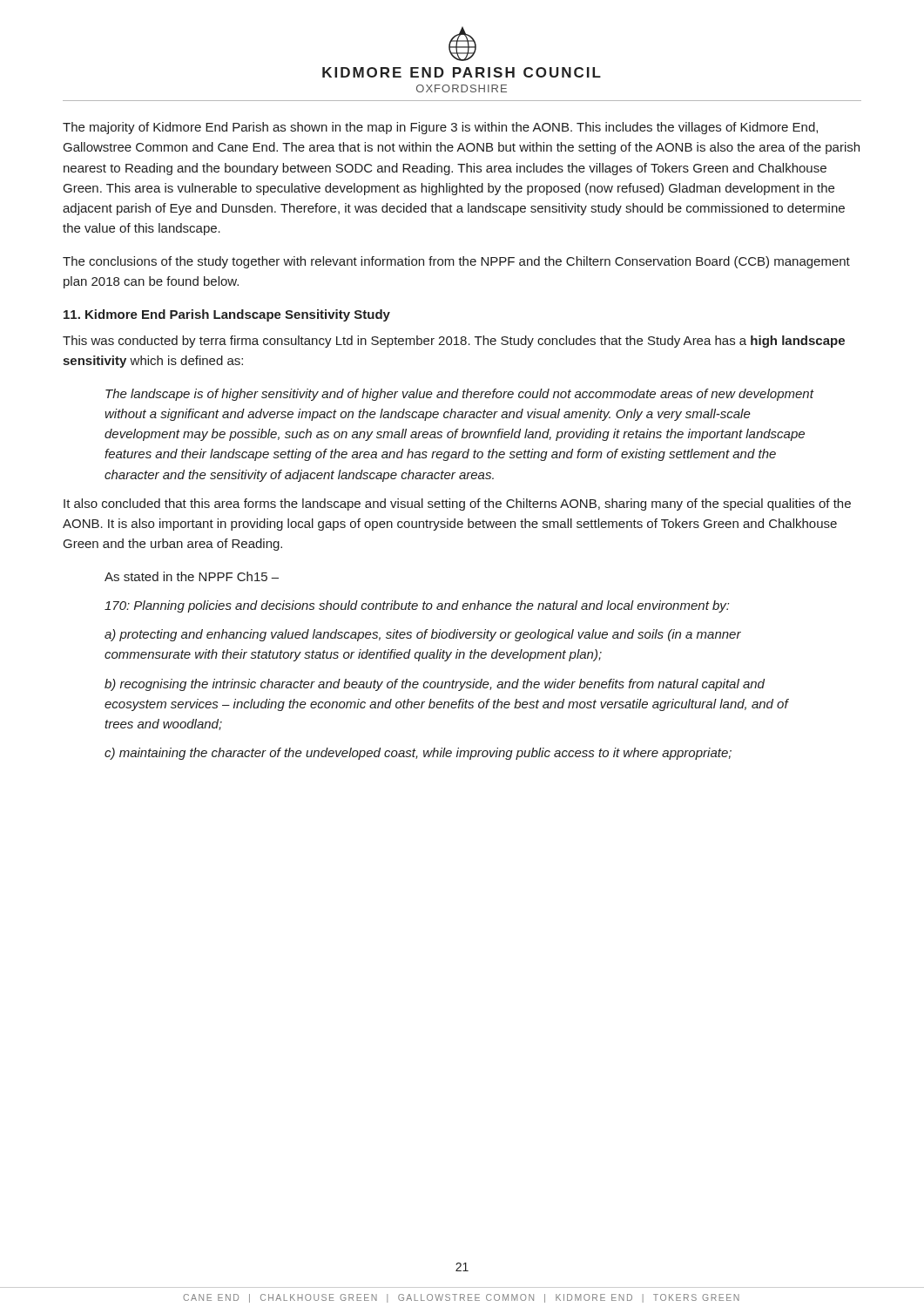Select the text block containing "The majority of Kidmore"

click(x=462, y=177)
